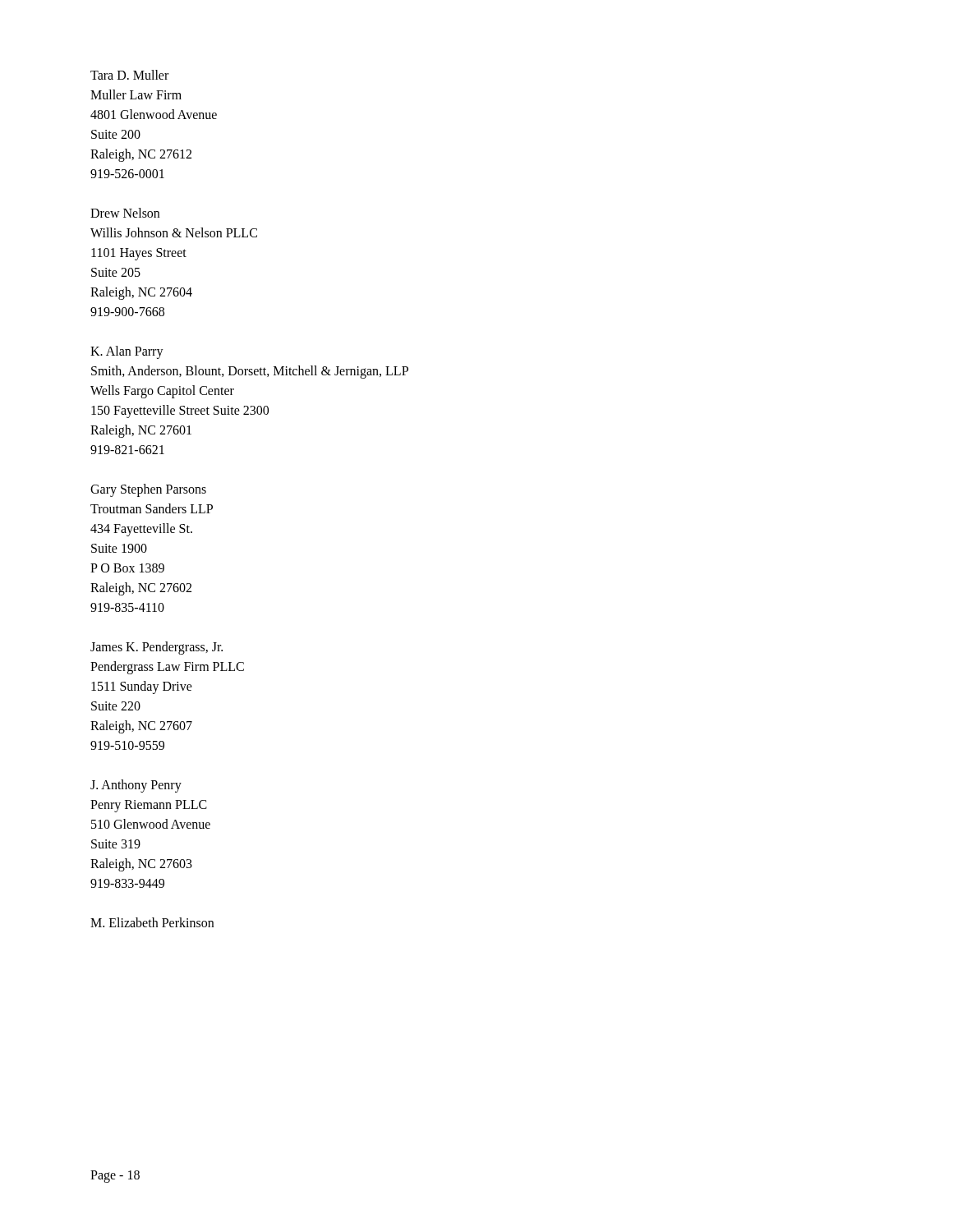Image resolution: width=953 pixels, height=1232 pixels.
Task: Point to the block beginning "Tara D. Muller Muller"
Action: click(x=154, y=124)
